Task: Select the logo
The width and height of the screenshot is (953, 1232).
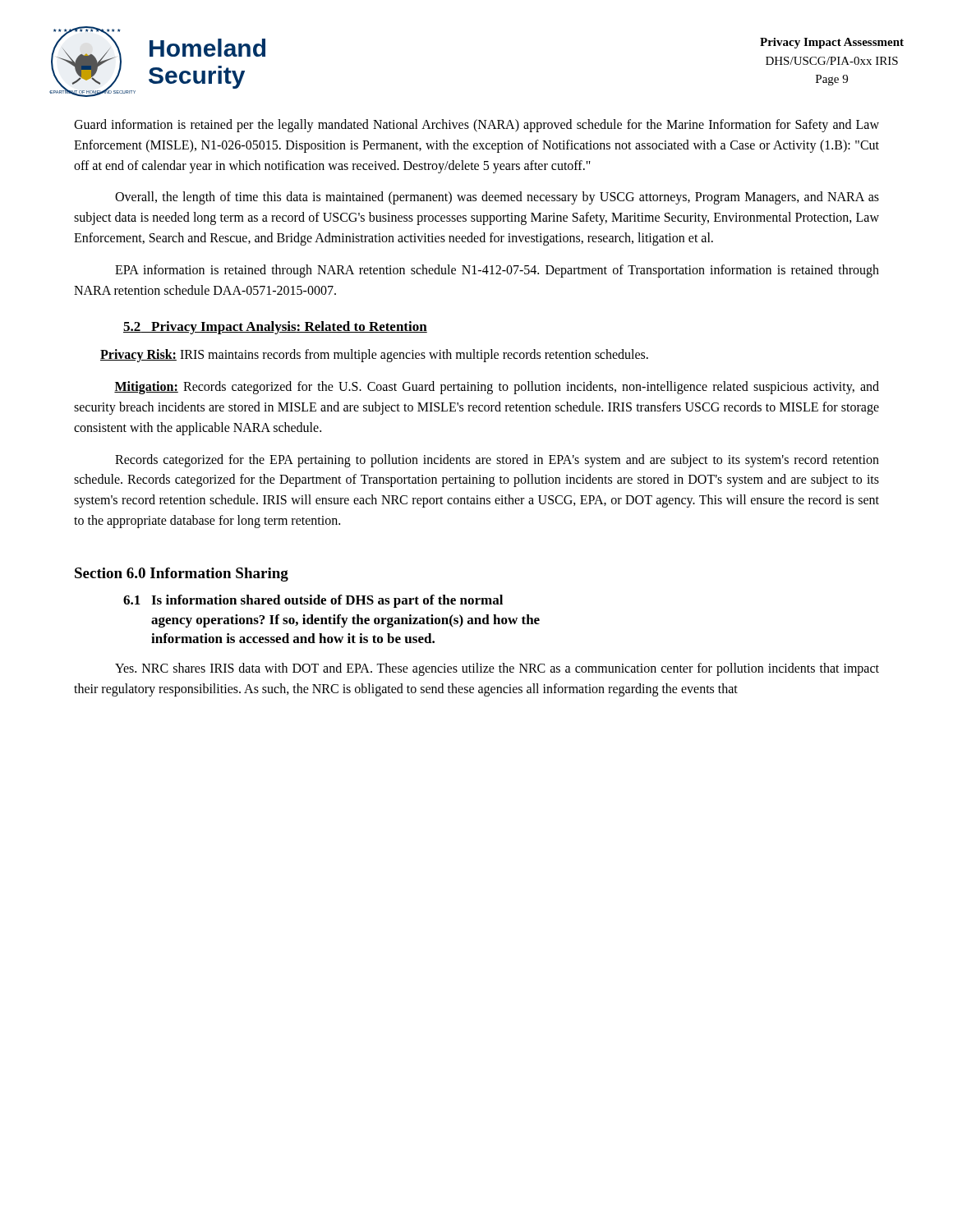Action: click(x=158, y=62)
